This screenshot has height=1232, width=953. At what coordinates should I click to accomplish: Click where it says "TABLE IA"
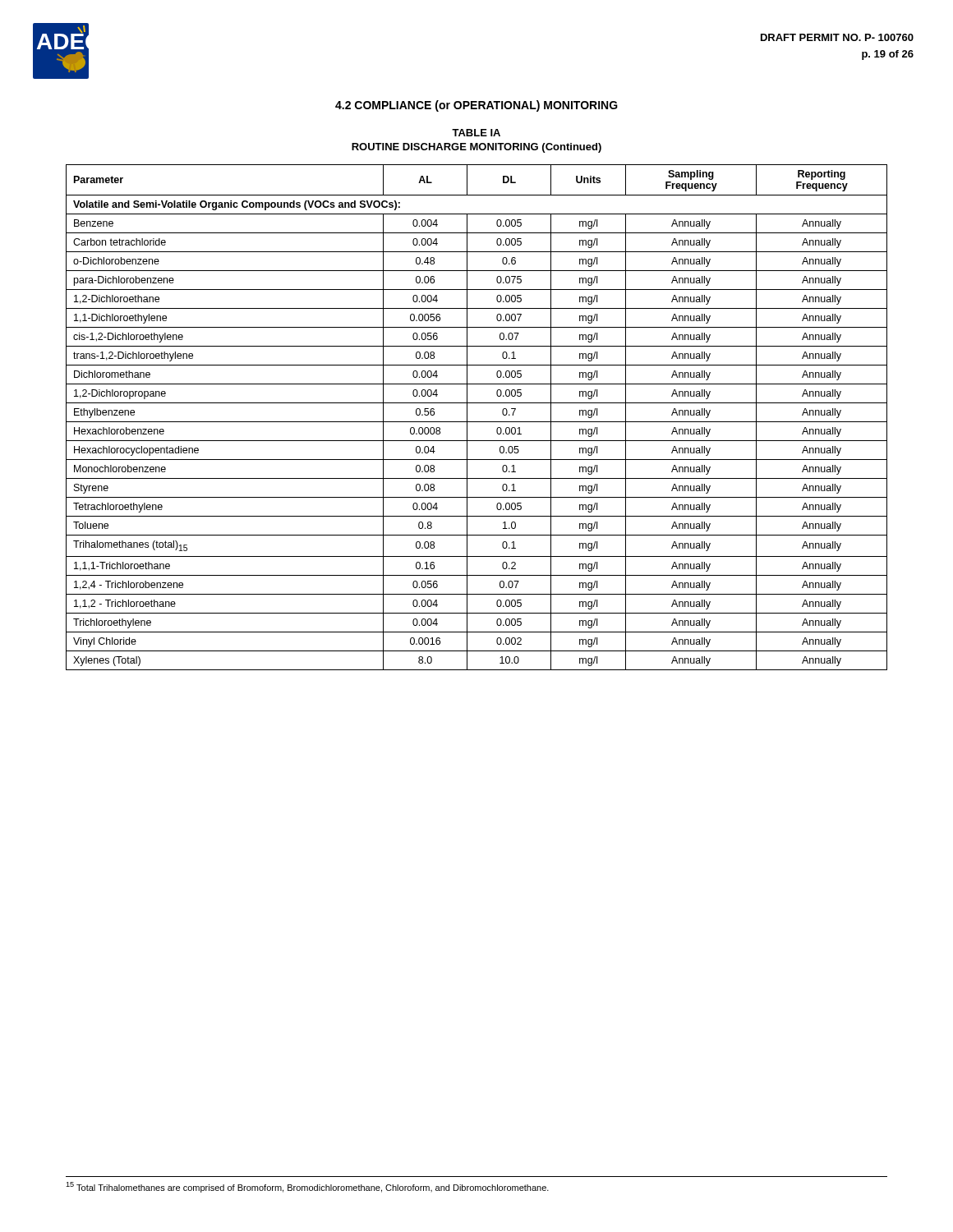tap(476, 133)
